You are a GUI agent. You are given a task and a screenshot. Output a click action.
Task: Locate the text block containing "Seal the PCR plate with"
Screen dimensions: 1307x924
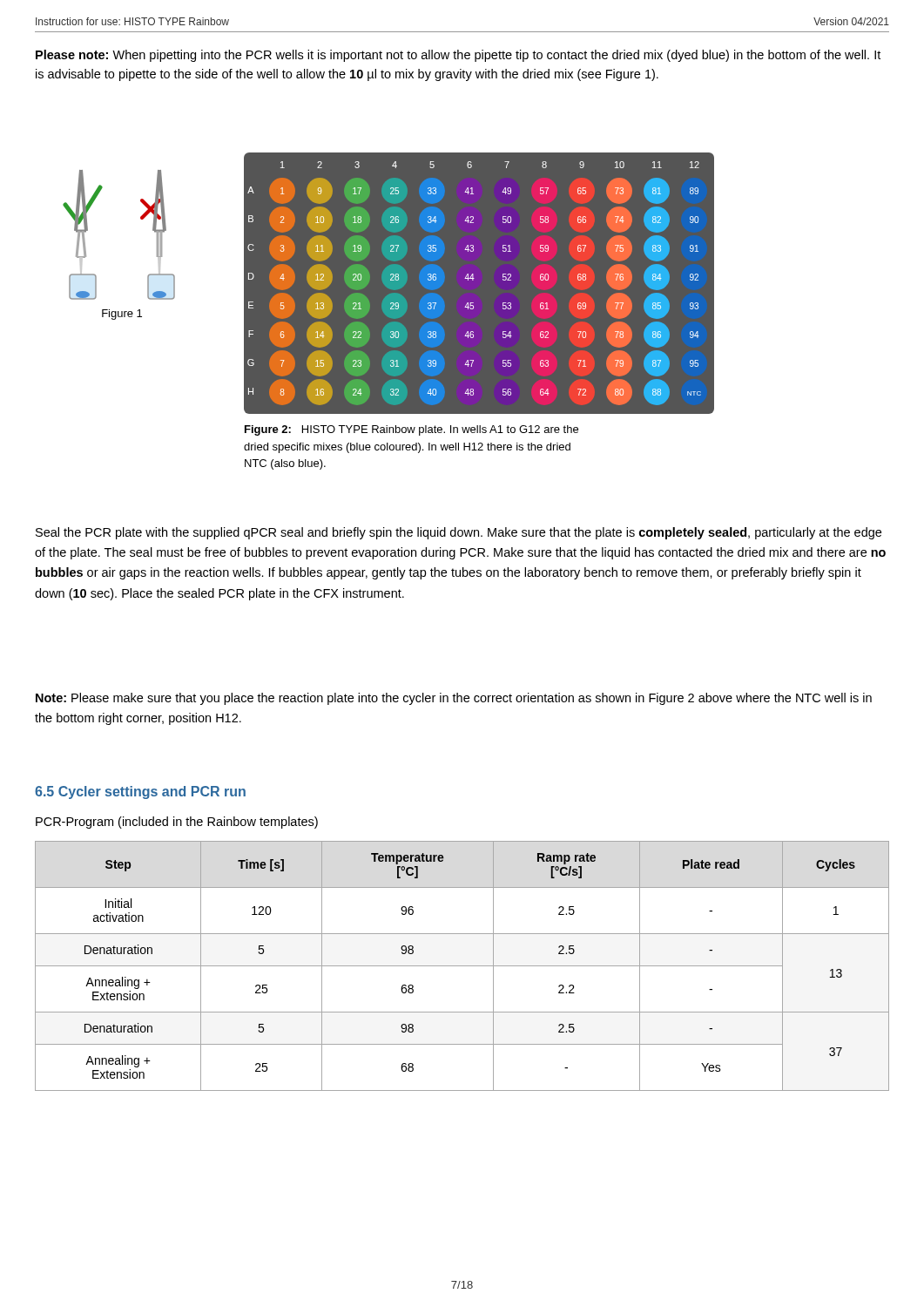(460, 563)
